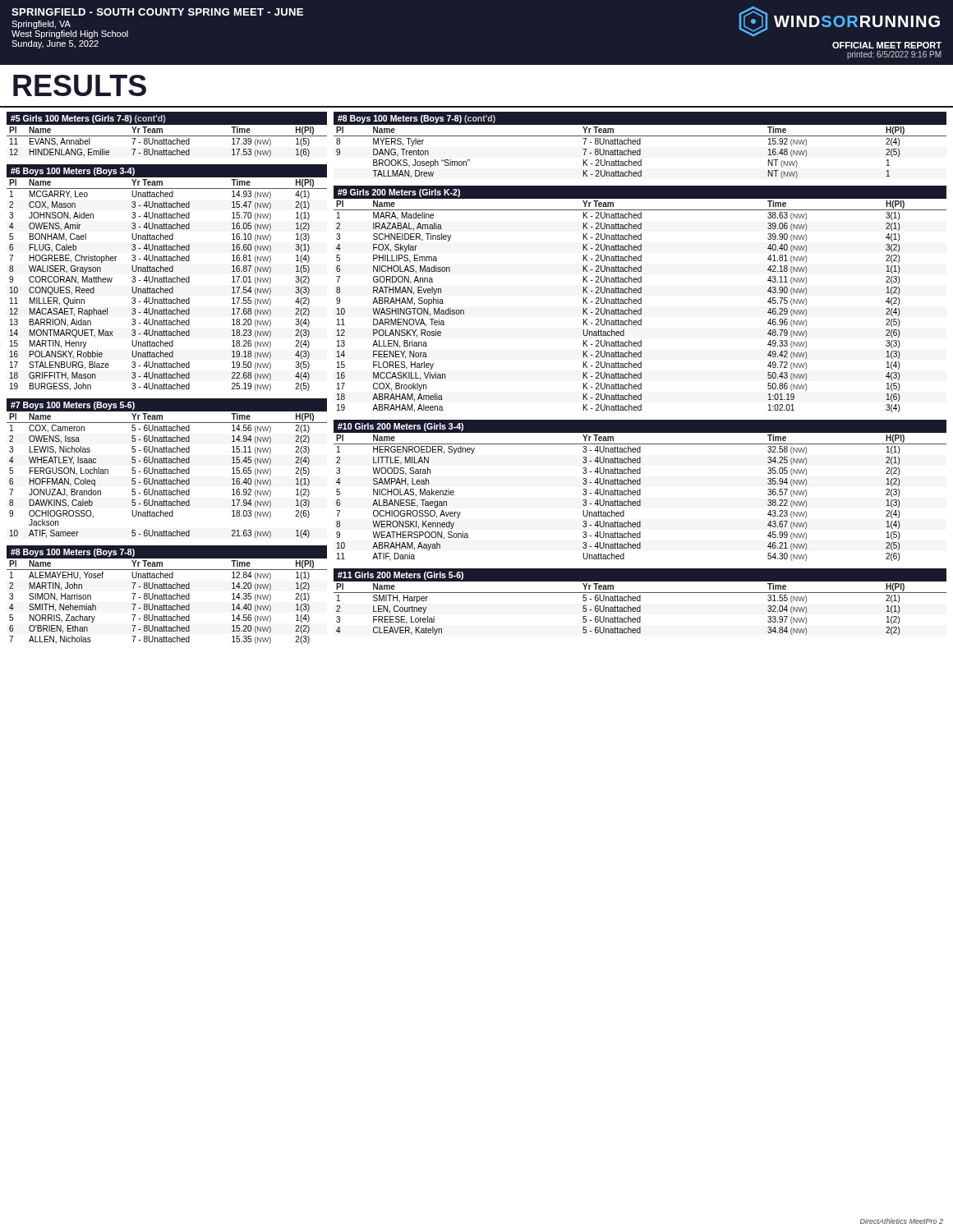Find the table that mentions "ALEMAYEHU, Yosef"
Image resolution: width=953 pixels, height=1232 pixels.
coord(167,595)
